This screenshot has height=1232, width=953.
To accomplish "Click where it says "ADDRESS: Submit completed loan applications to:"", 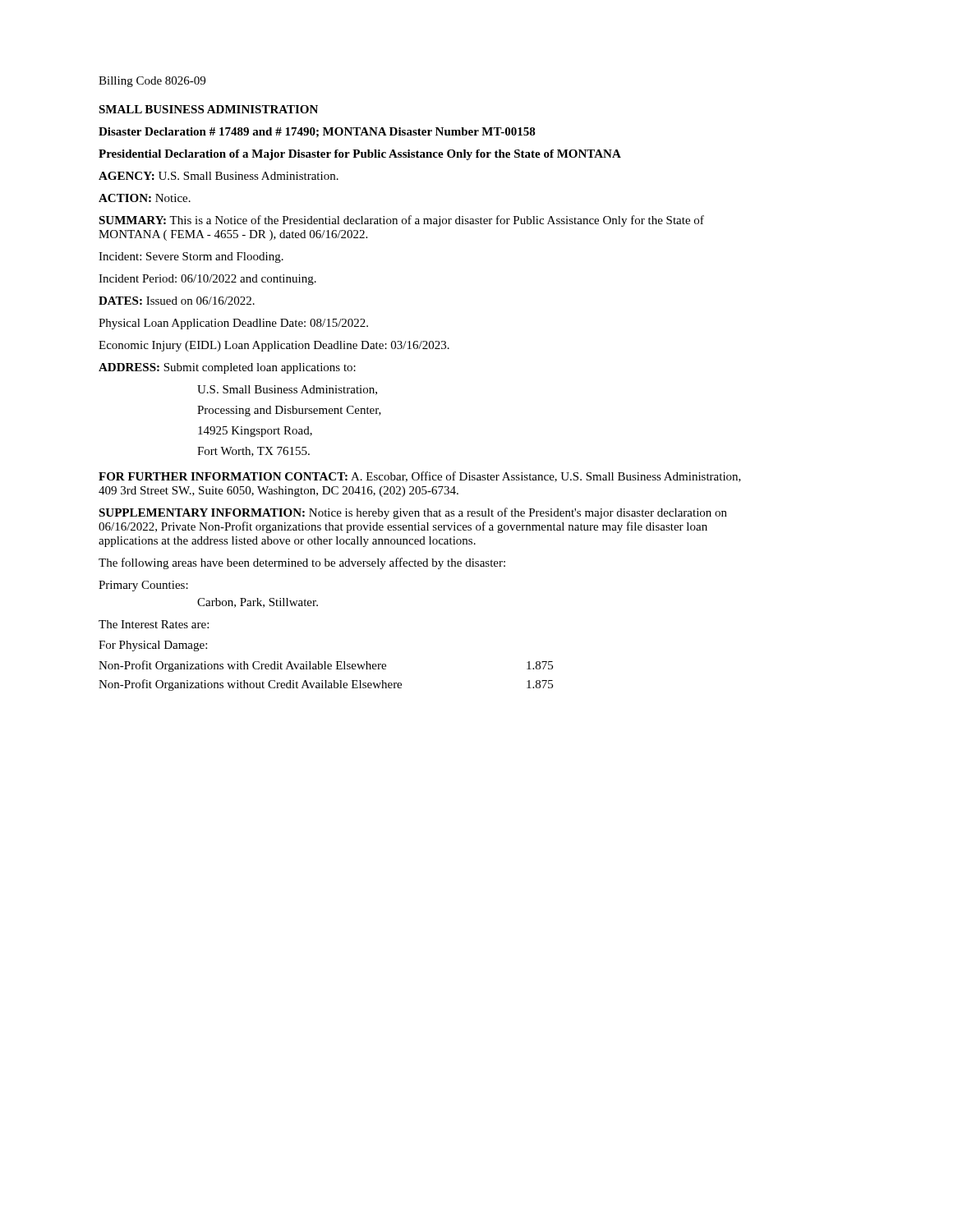I will 227,367.
